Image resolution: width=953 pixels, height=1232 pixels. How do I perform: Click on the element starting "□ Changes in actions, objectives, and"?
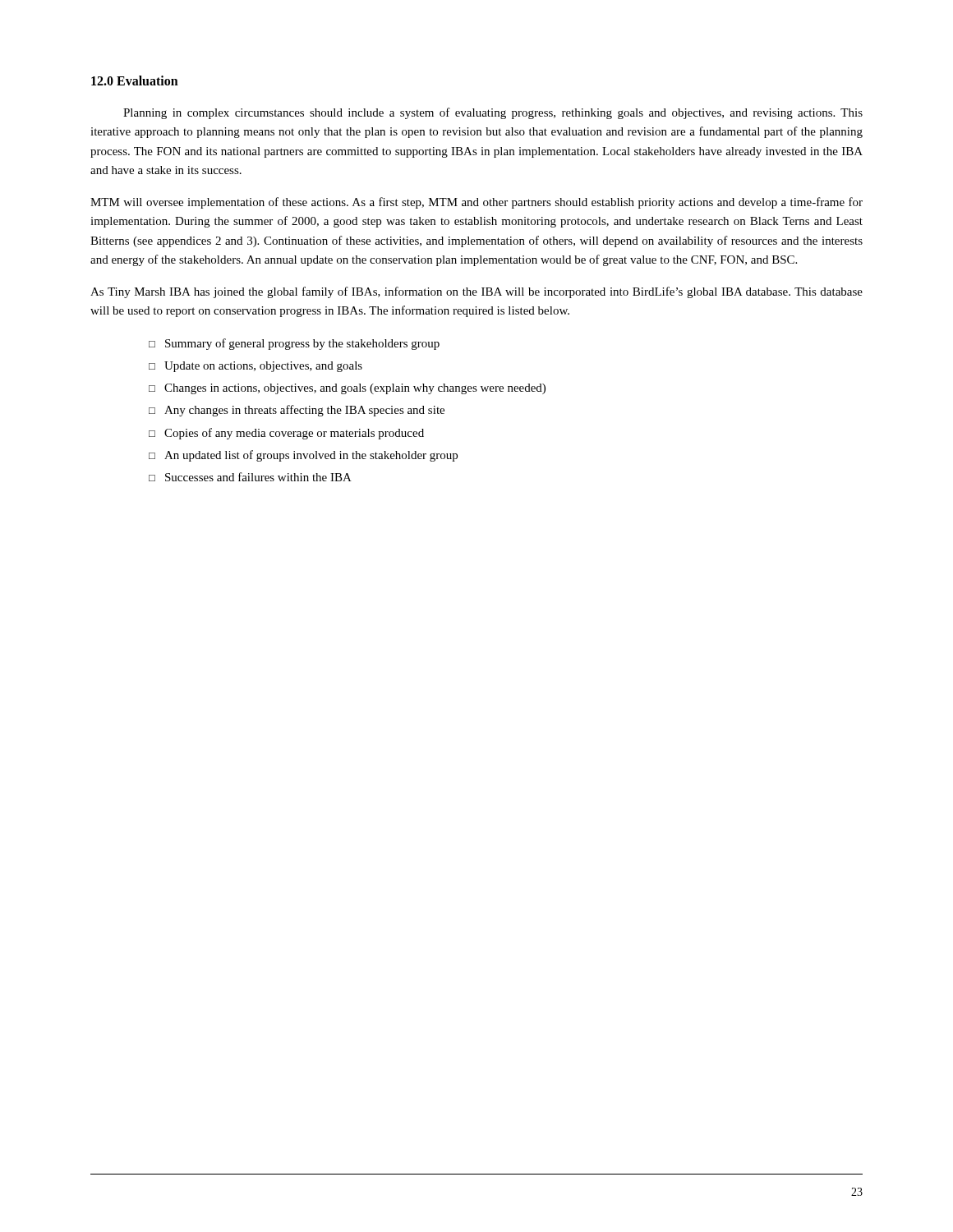(x=501, y=388)
